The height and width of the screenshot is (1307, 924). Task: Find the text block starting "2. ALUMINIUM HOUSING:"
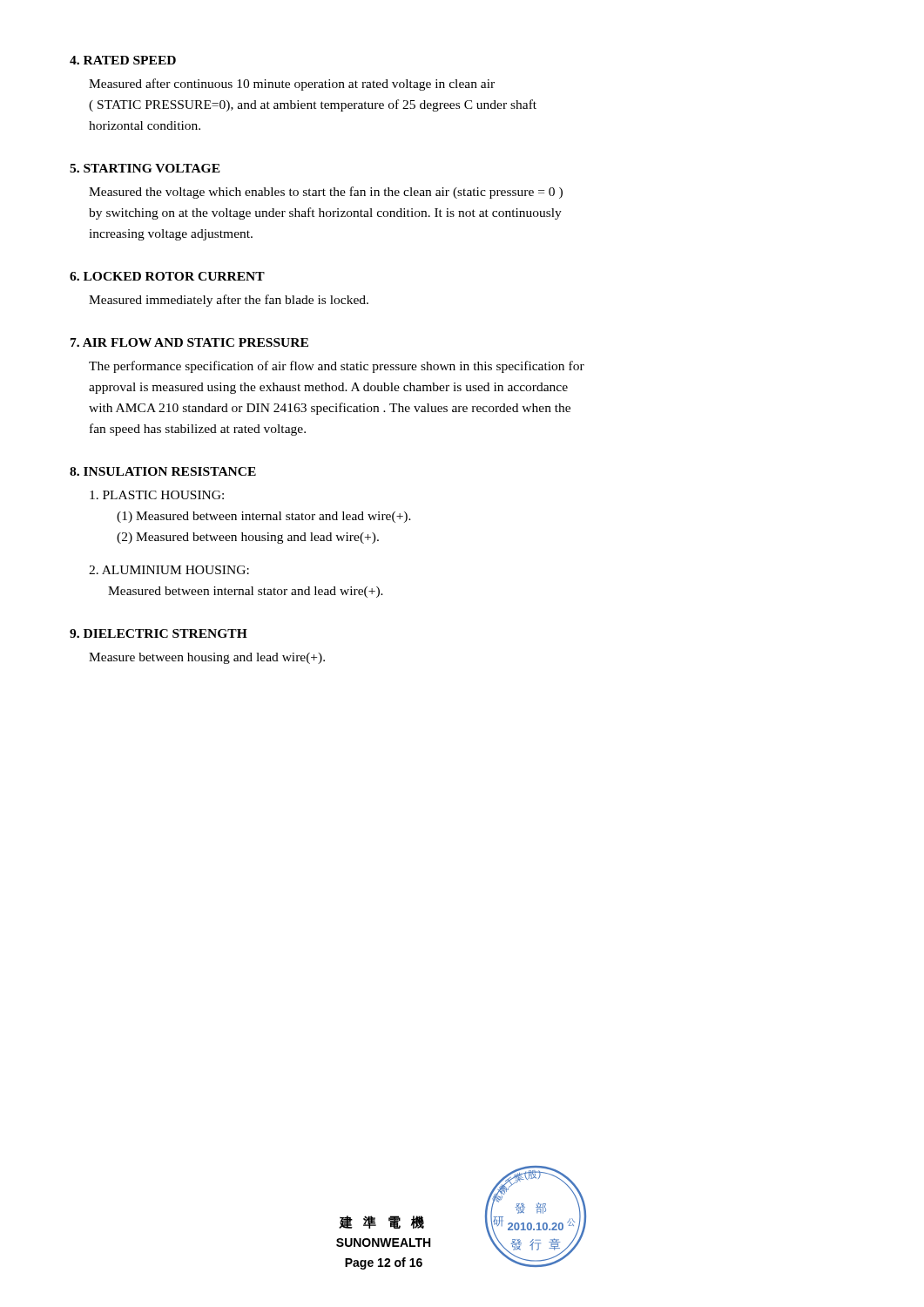coord(169,570)
